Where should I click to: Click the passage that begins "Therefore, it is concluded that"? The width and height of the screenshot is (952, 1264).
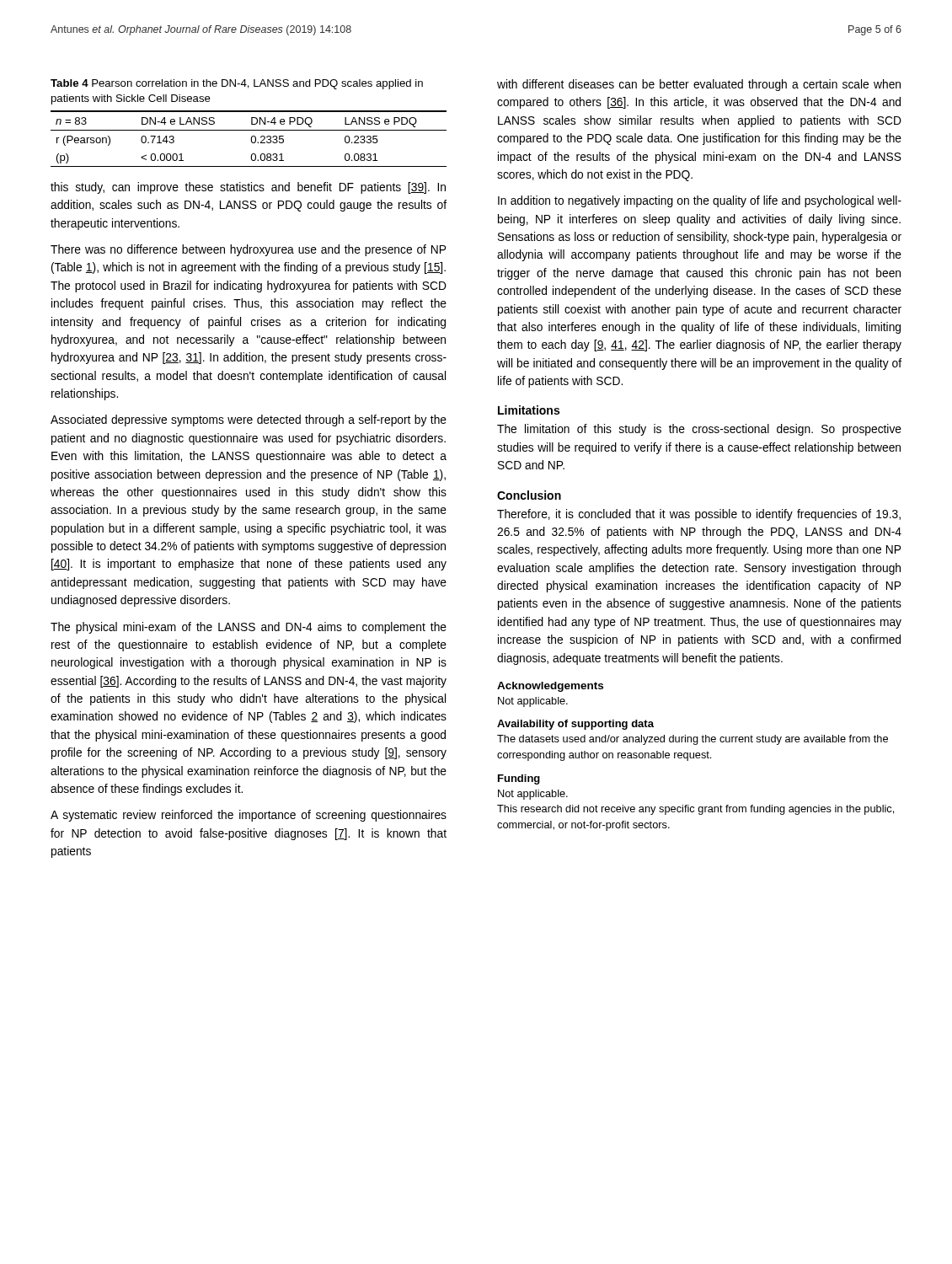click(x=699, y=586)
